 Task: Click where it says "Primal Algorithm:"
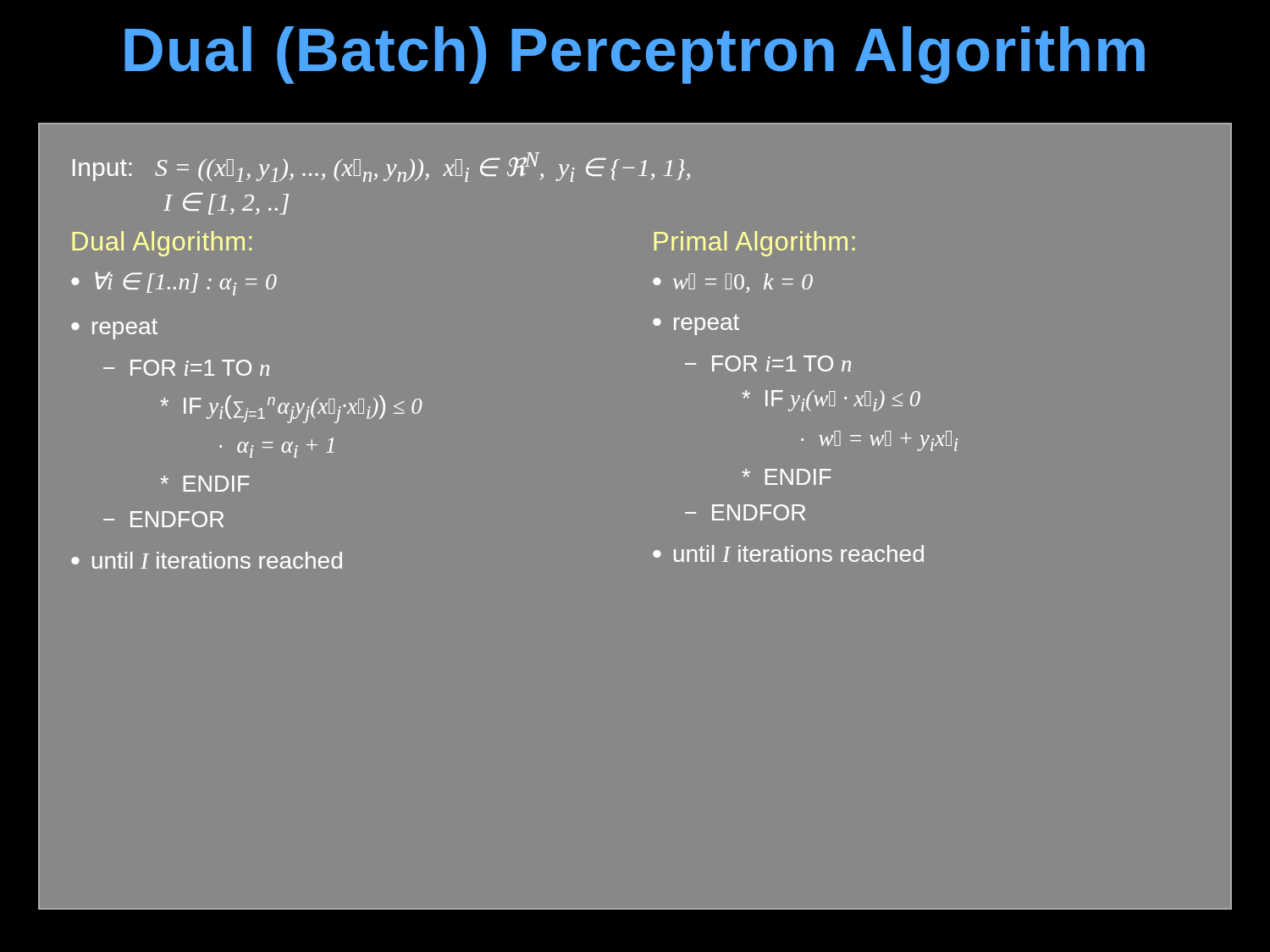(x=754, y=244)
